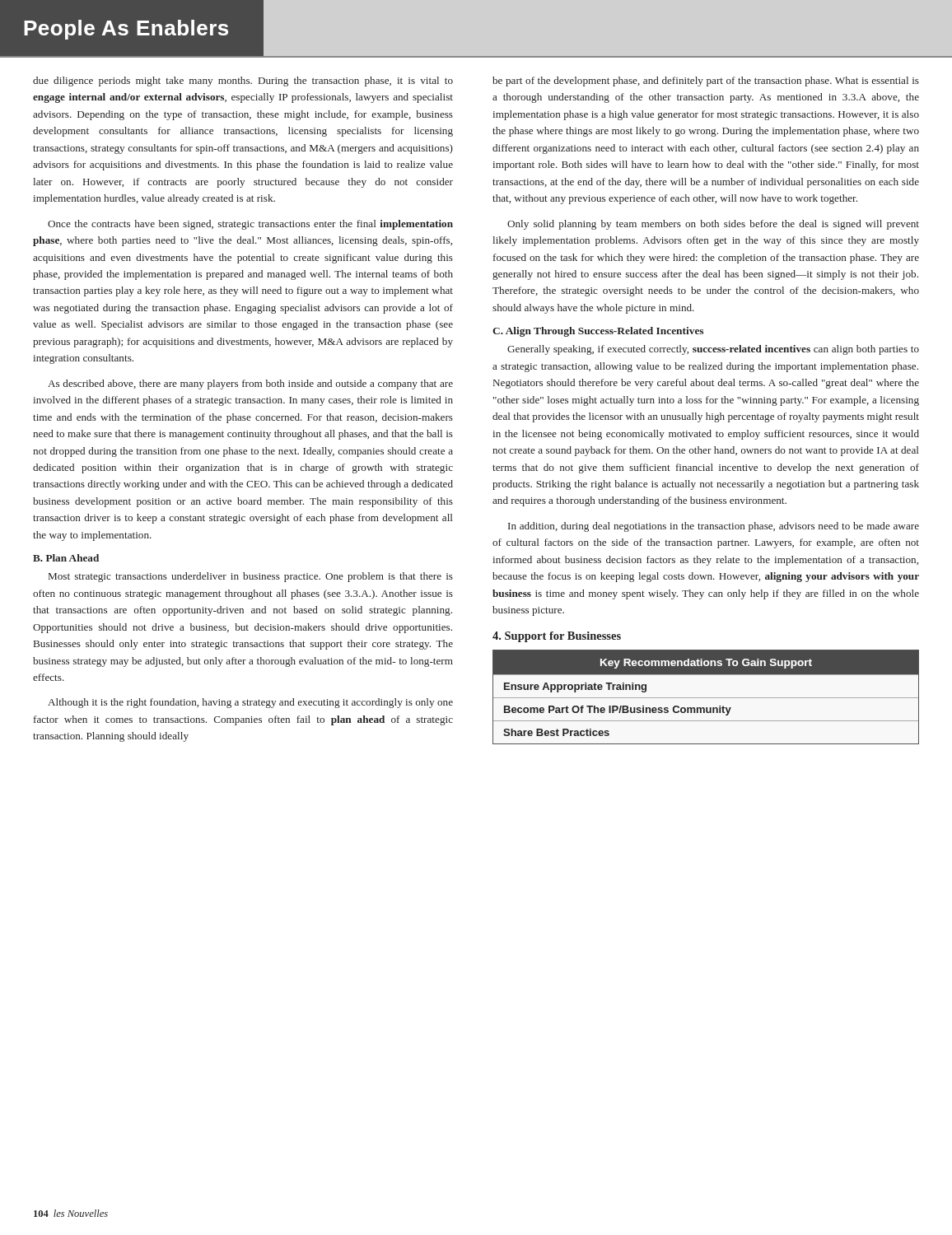Click on the text block that reads "due diligence periods might take"
The width and height of the screenshot is (952, 1235).
[243, 140]
